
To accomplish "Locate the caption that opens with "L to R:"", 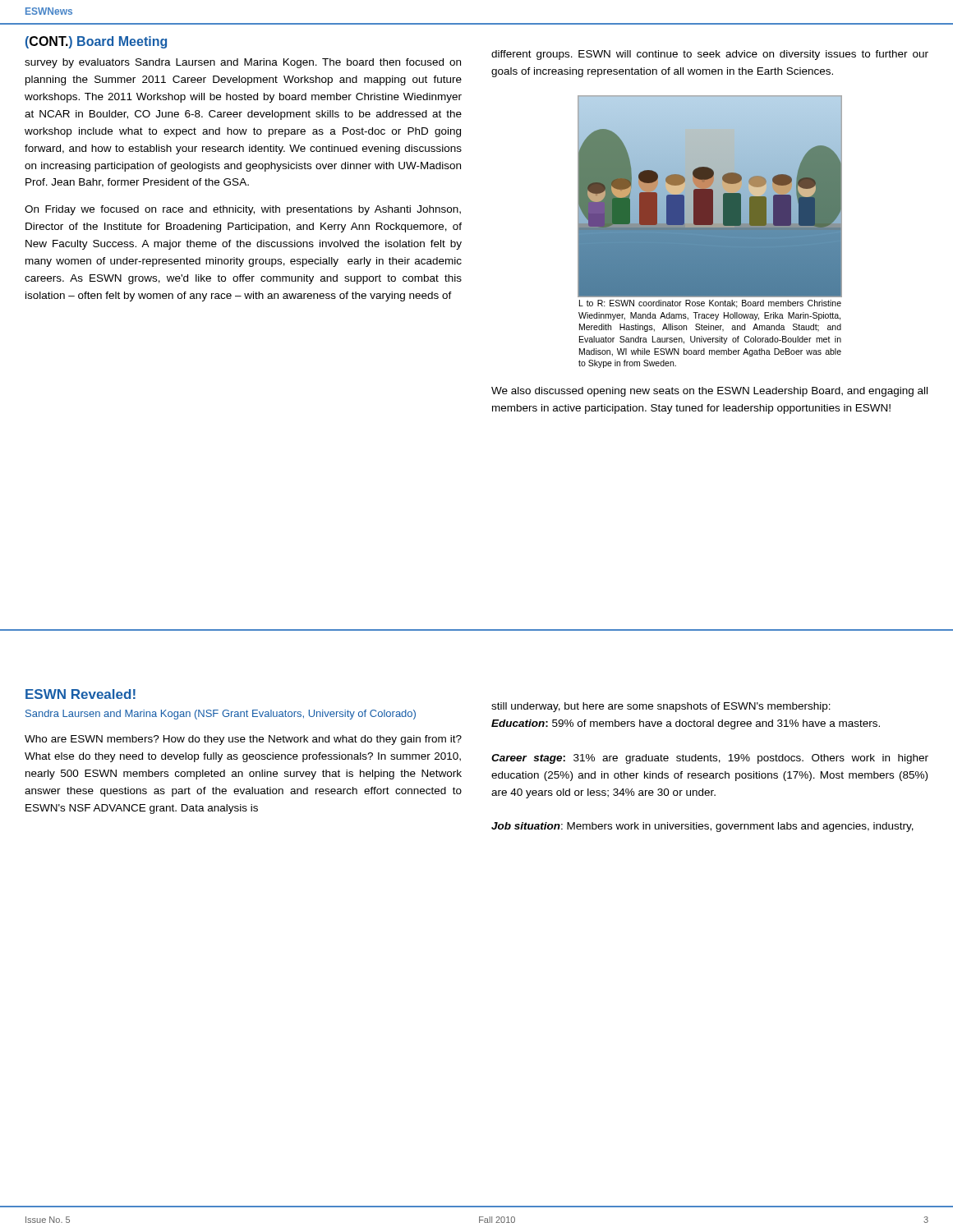I will [710, 333].
